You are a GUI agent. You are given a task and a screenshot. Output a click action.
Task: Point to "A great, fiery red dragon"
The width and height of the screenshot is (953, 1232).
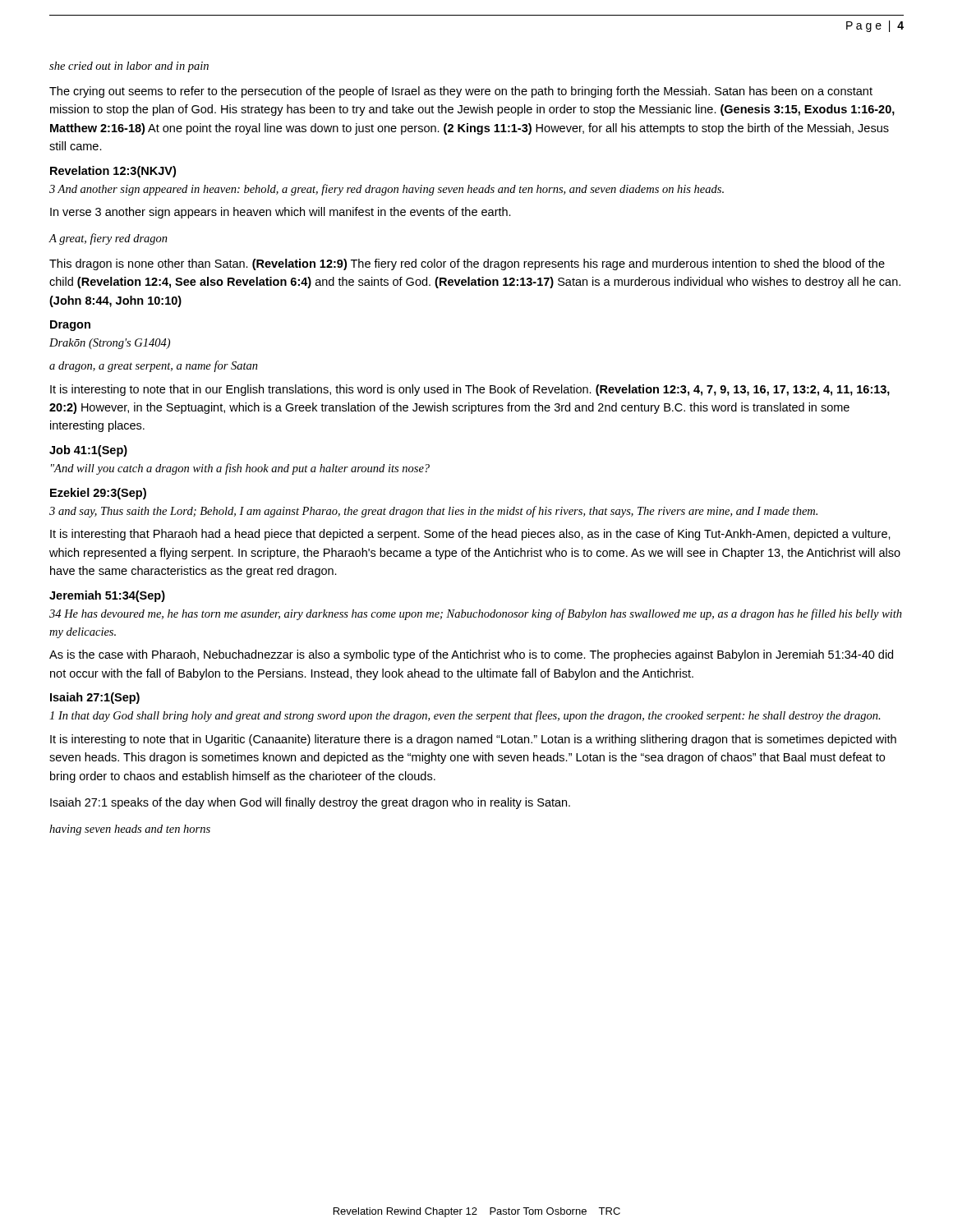point(108,238)
